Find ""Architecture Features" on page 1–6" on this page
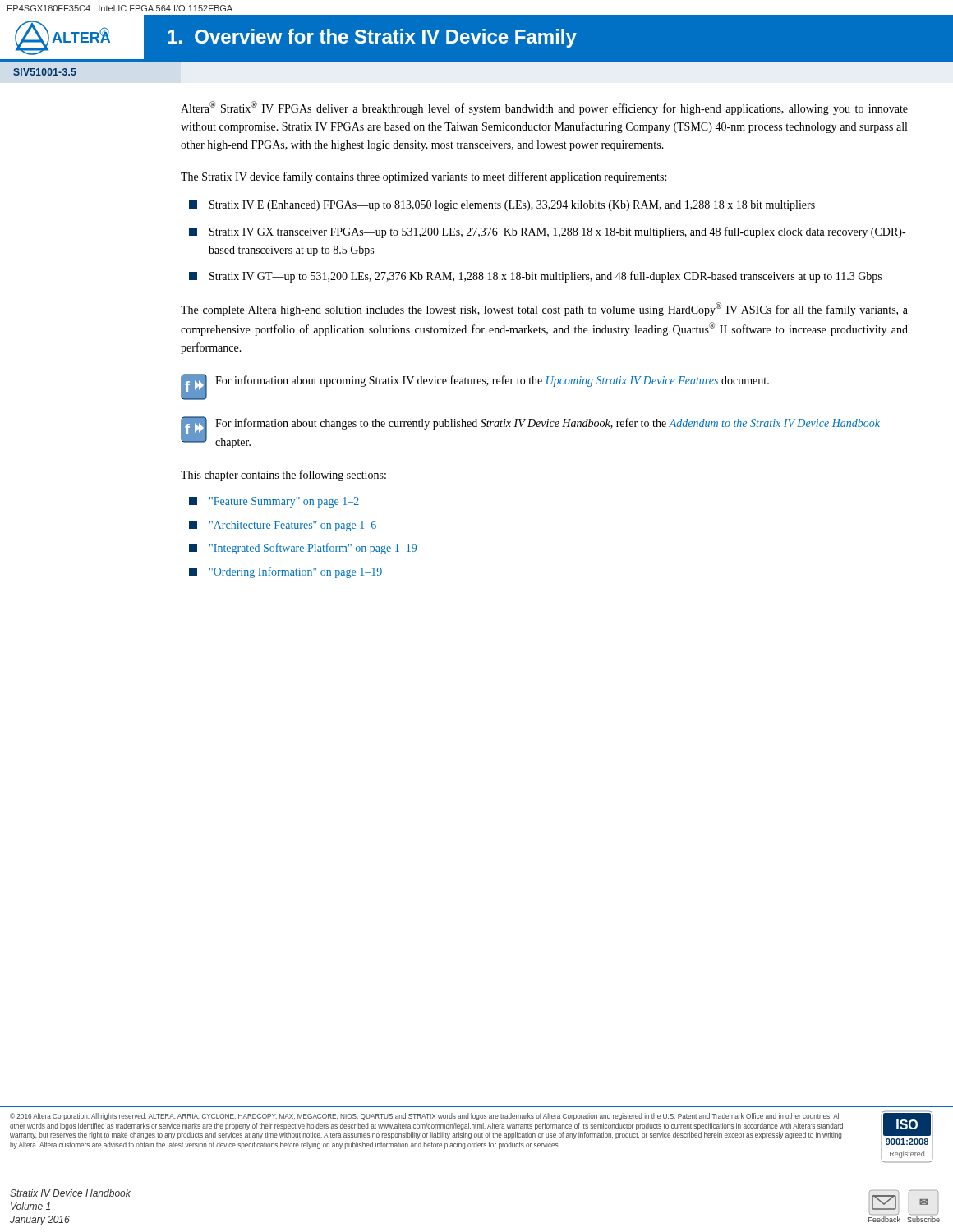The image size is (953, 1232). 283,526
